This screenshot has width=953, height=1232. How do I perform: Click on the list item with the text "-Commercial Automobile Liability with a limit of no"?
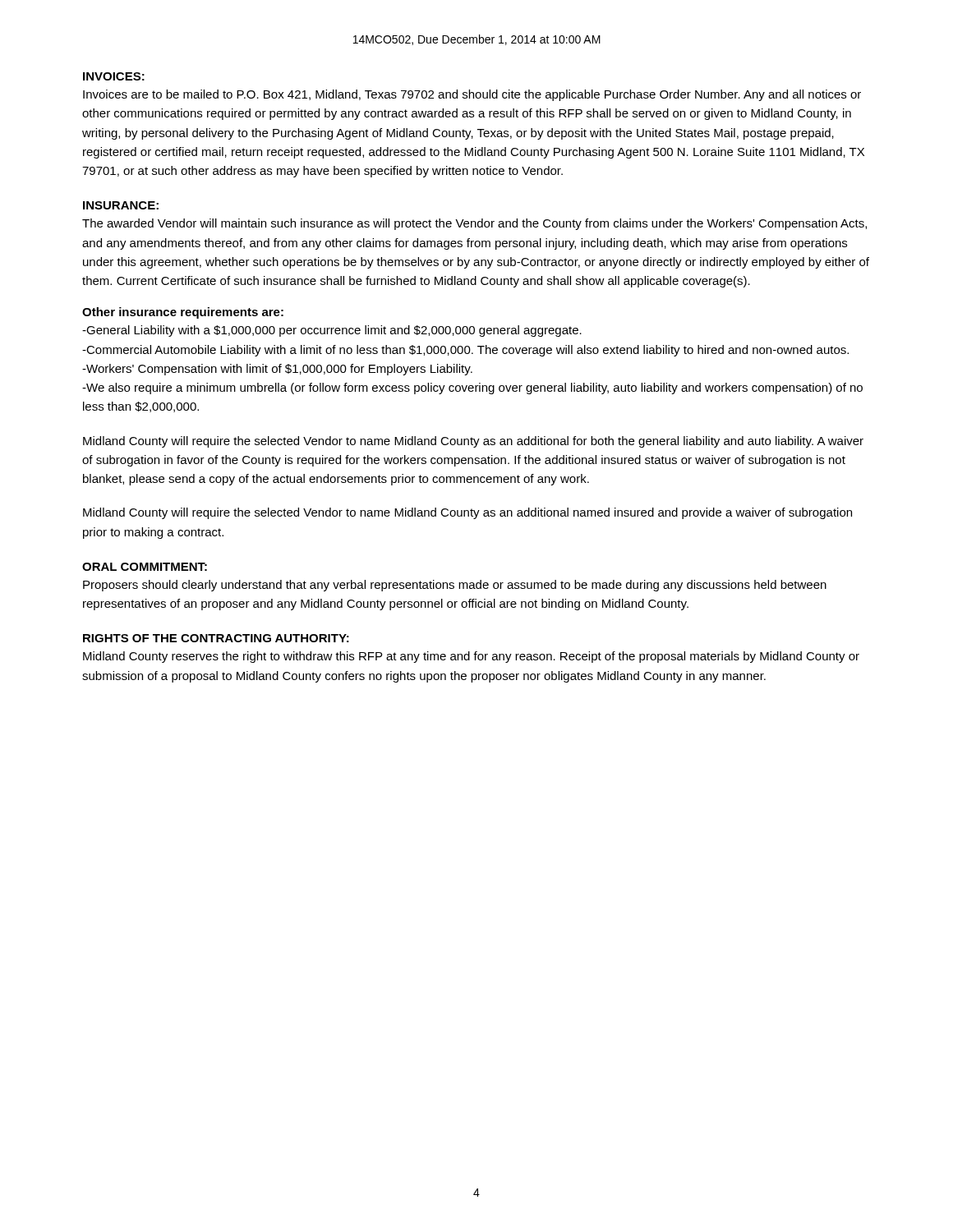coord(466,349)
